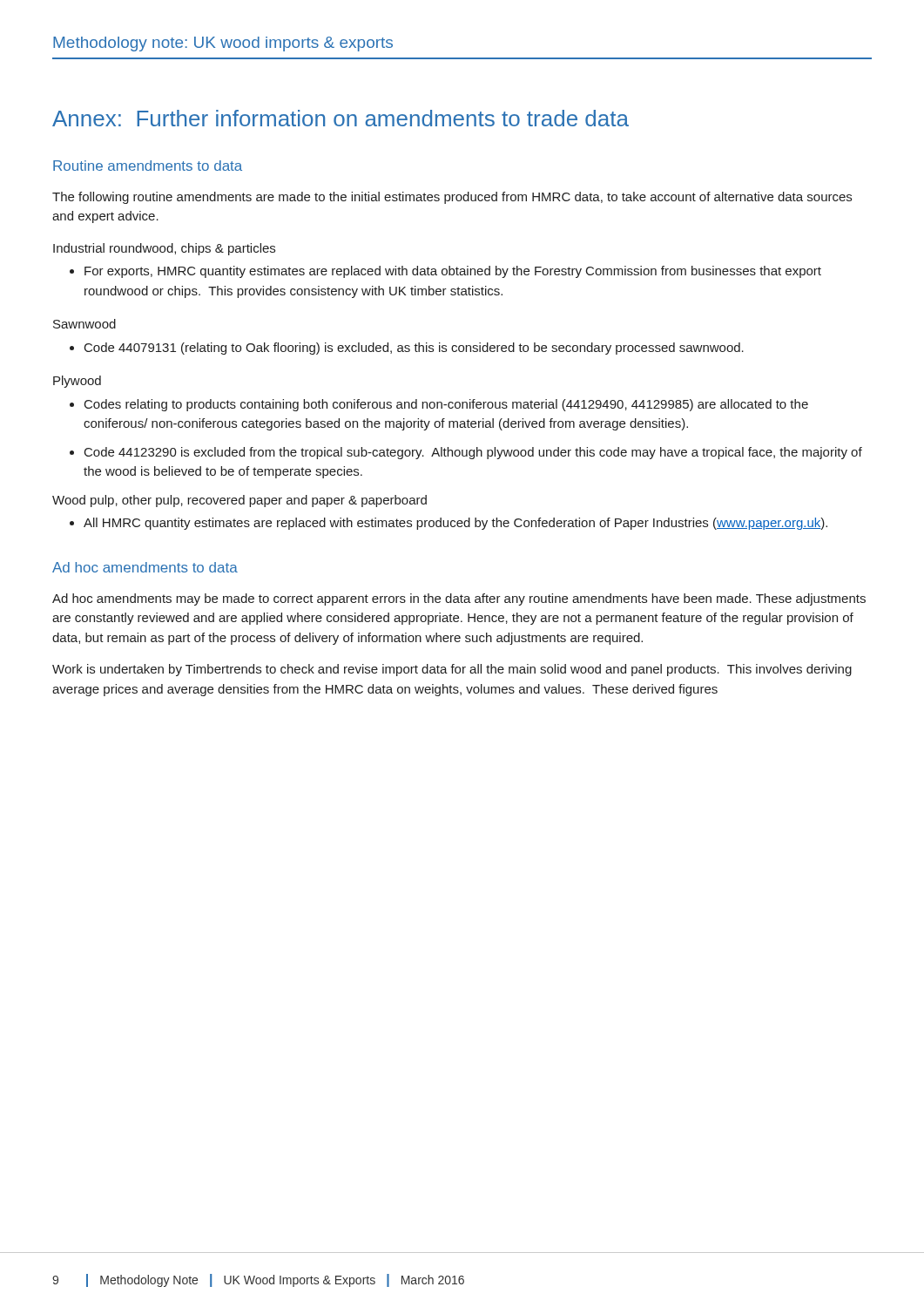The image size is (924, 1307).
Task: Click the passage that begins "The following routine amendments are made"
Action: pos(462,207)
